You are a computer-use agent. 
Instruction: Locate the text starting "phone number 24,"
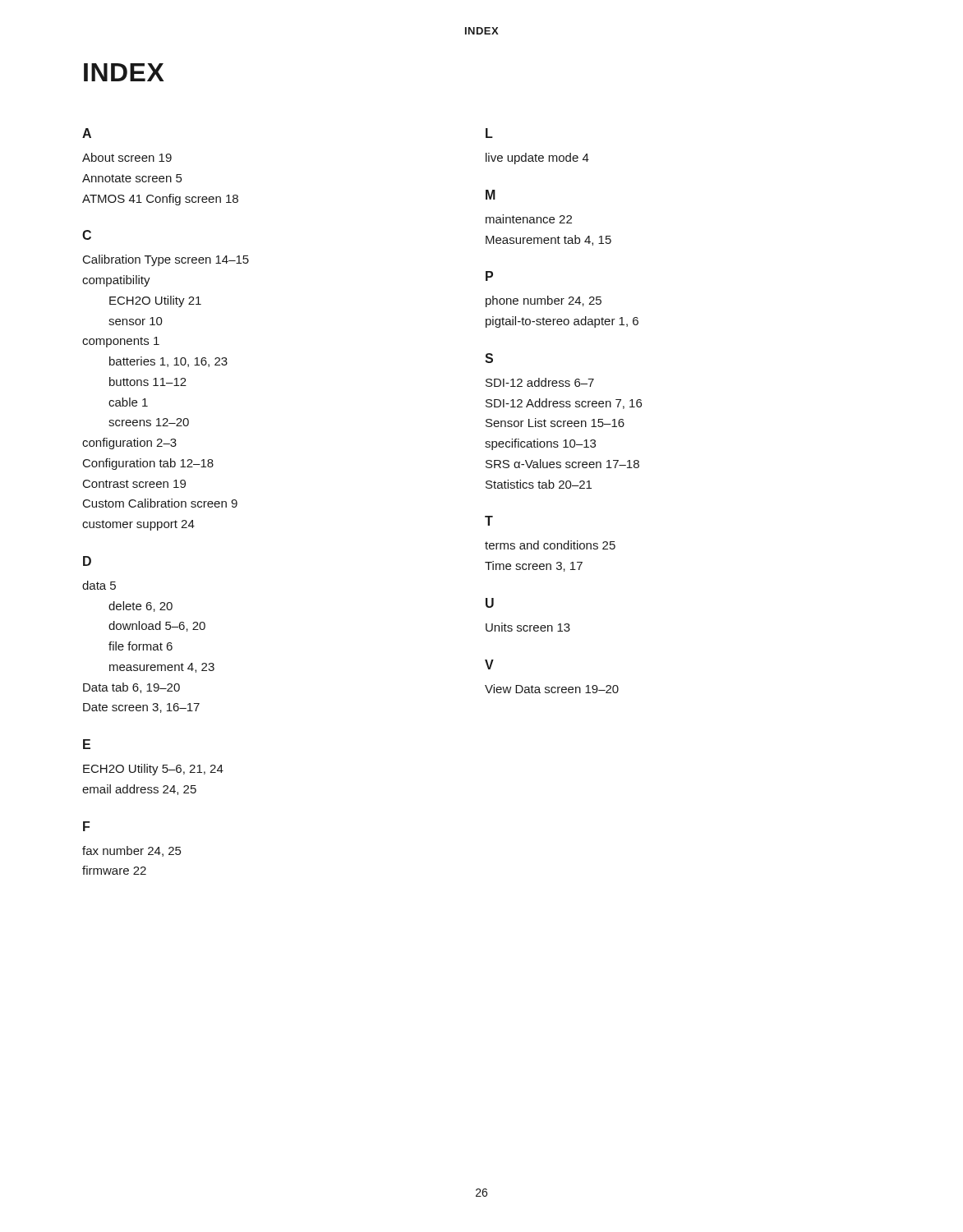(x=543, y=300)
